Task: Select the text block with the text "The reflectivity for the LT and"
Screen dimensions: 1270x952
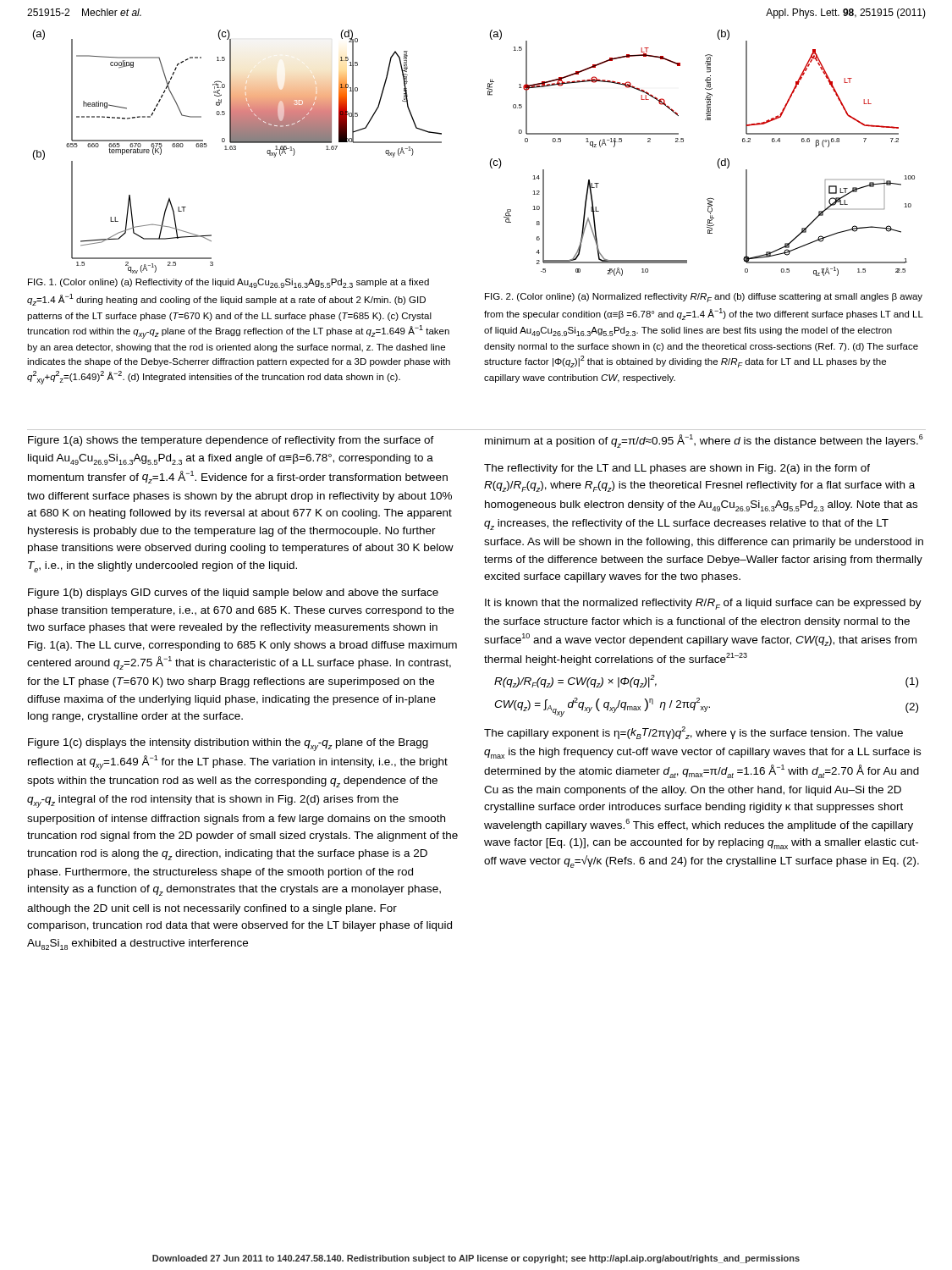Action: pyautogui.click(x=704, y=522)
